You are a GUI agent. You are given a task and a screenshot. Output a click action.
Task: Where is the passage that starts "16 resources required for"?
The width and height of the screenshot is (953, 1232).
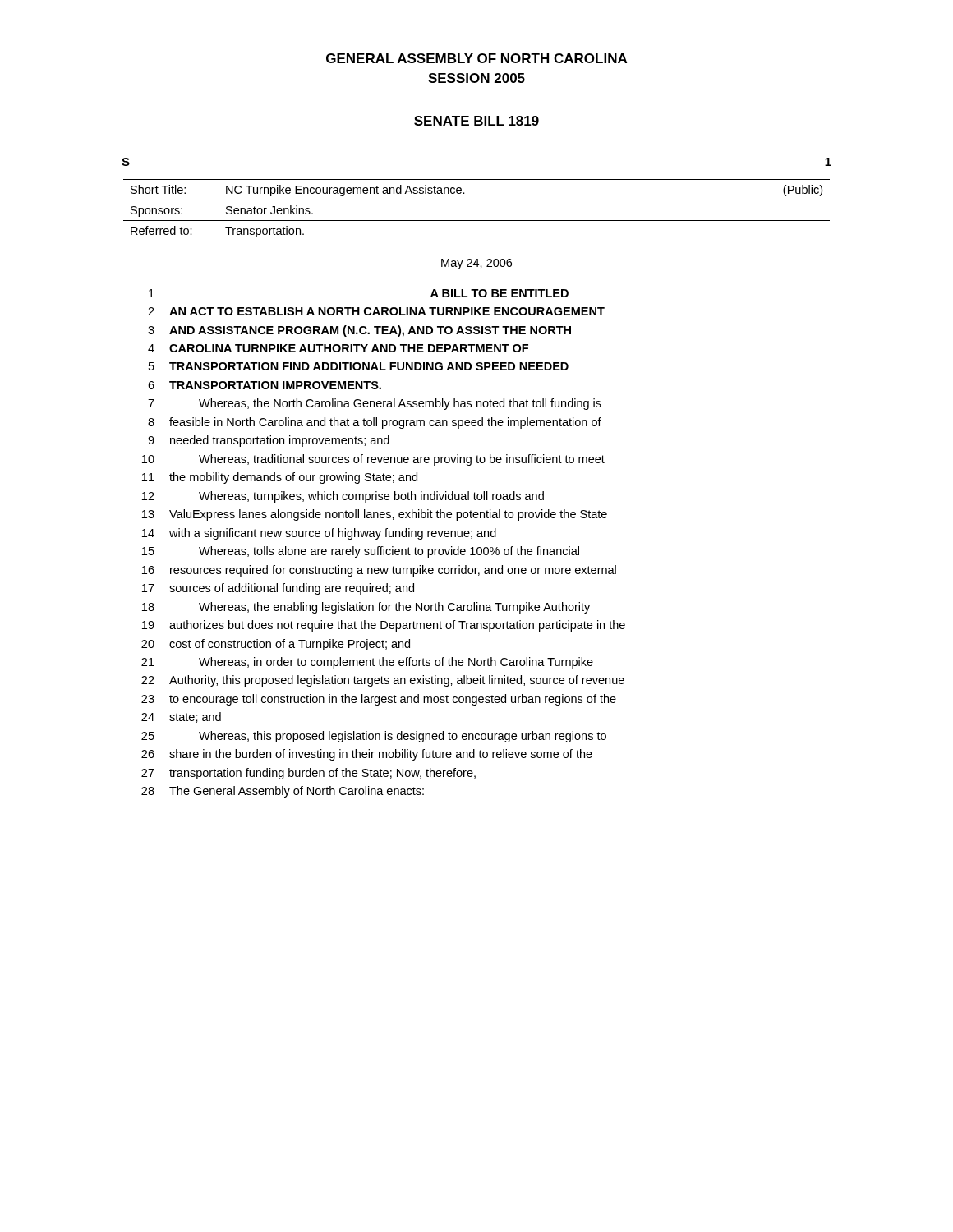(x=476, y=570)
